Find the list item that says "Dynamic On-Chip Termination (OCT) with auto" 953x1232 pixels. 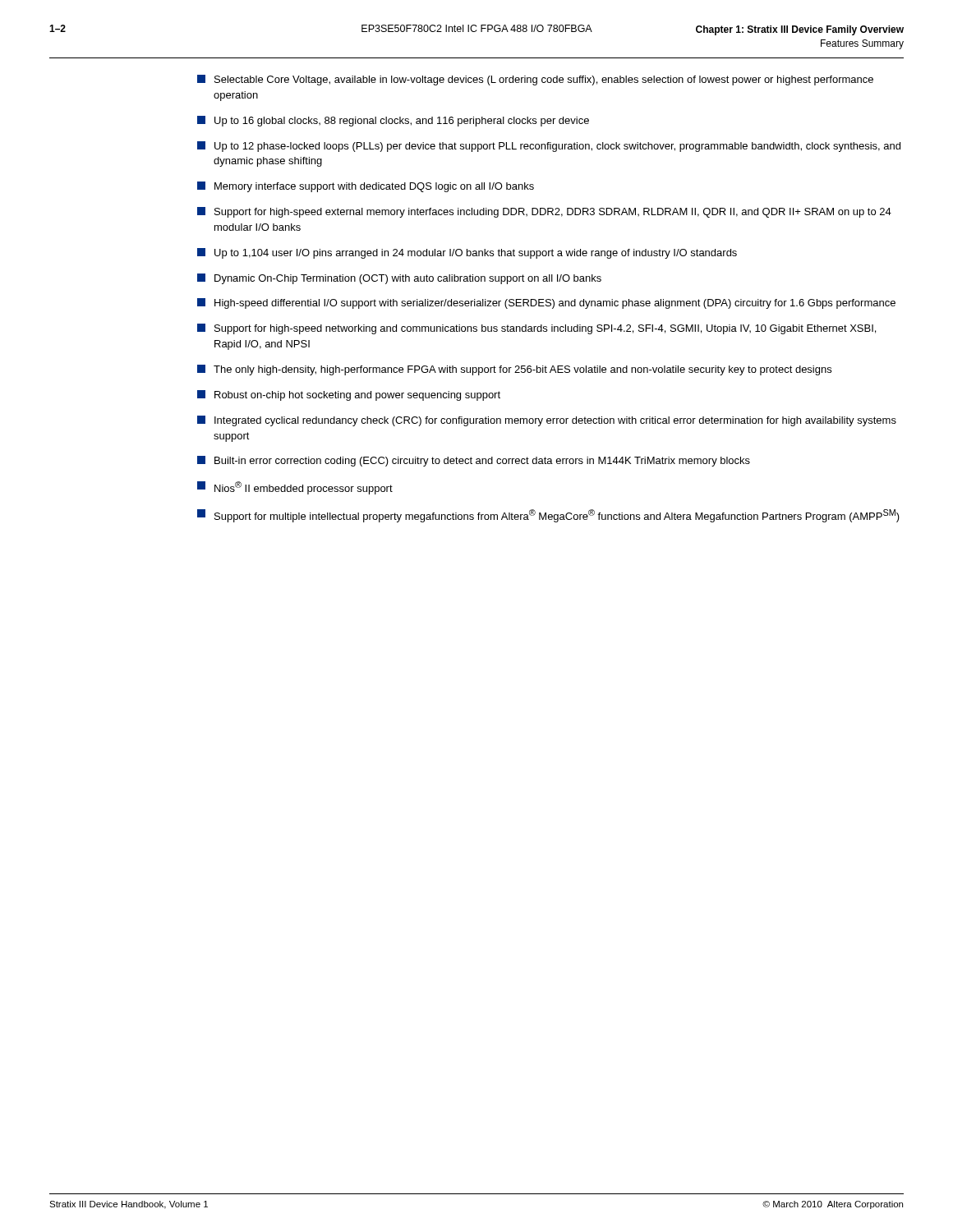click(550, 278)
